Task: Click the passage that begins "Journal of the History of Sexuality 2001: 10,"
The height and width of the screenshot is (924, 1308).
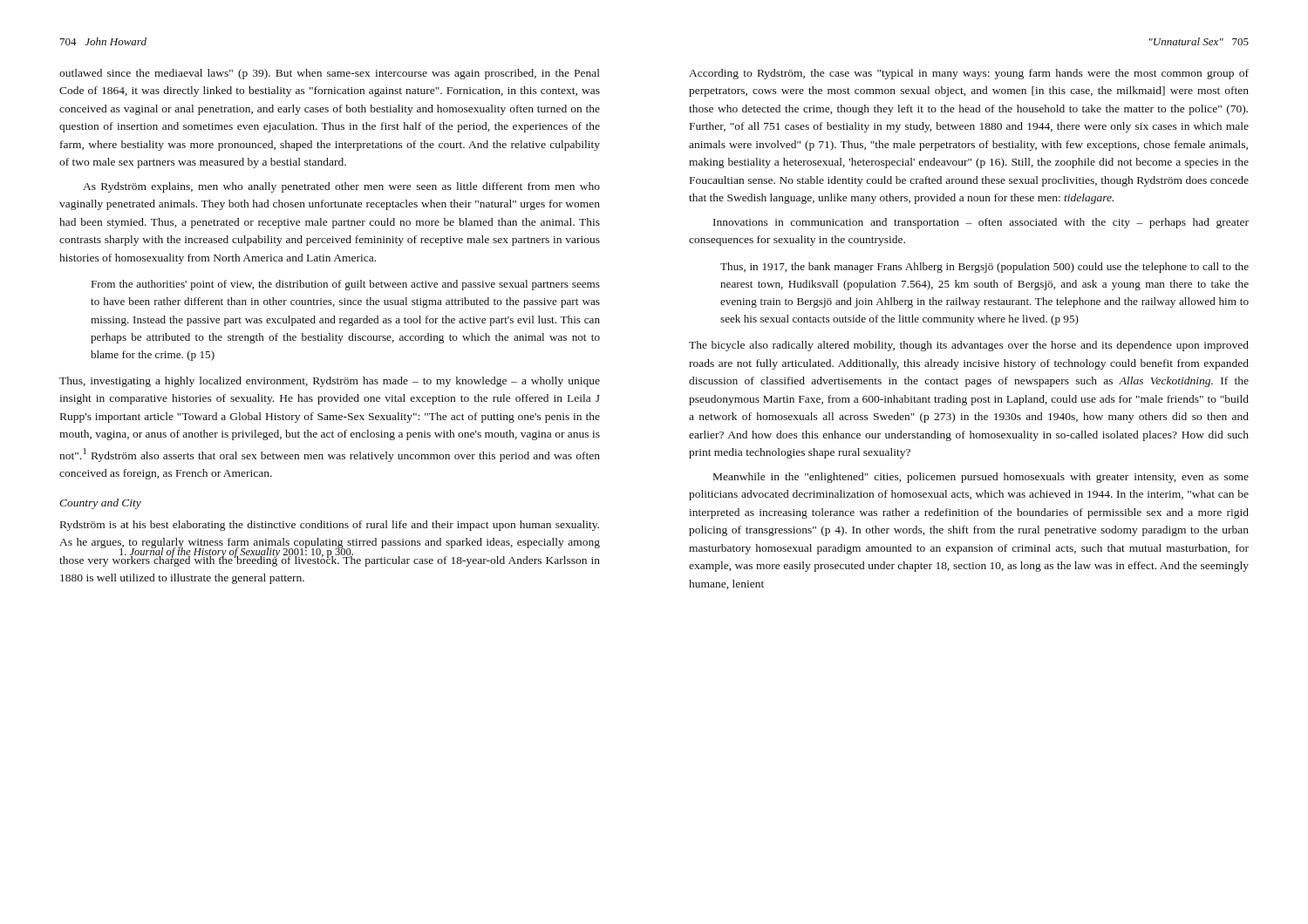Action: coord(389,552)
